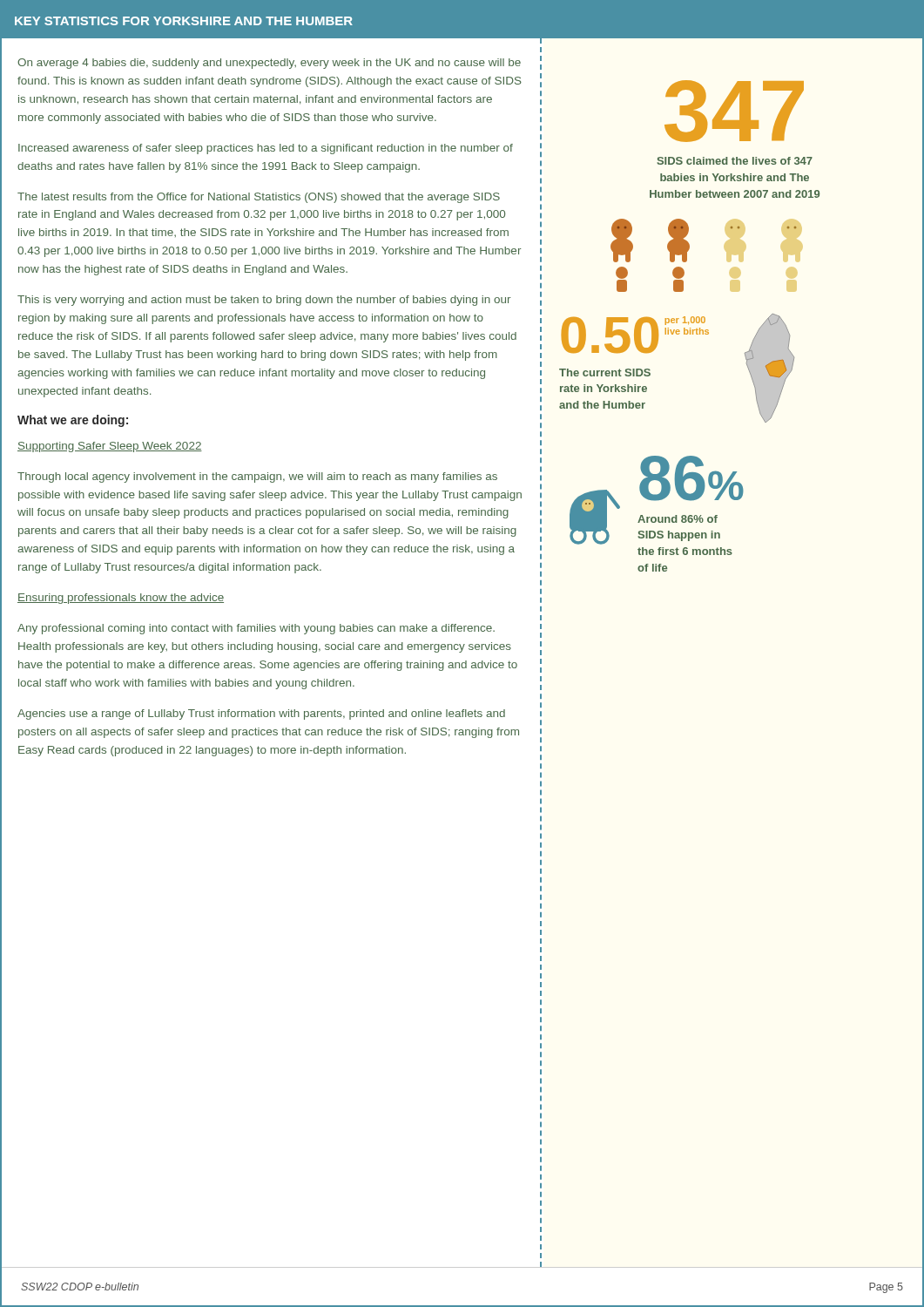Find the block on this page that starts "On average 4 babies die, suddenly and unexpectedly,"
Image resolution: width=924 pixels, height=1307 pixels.
coord(270,90)
